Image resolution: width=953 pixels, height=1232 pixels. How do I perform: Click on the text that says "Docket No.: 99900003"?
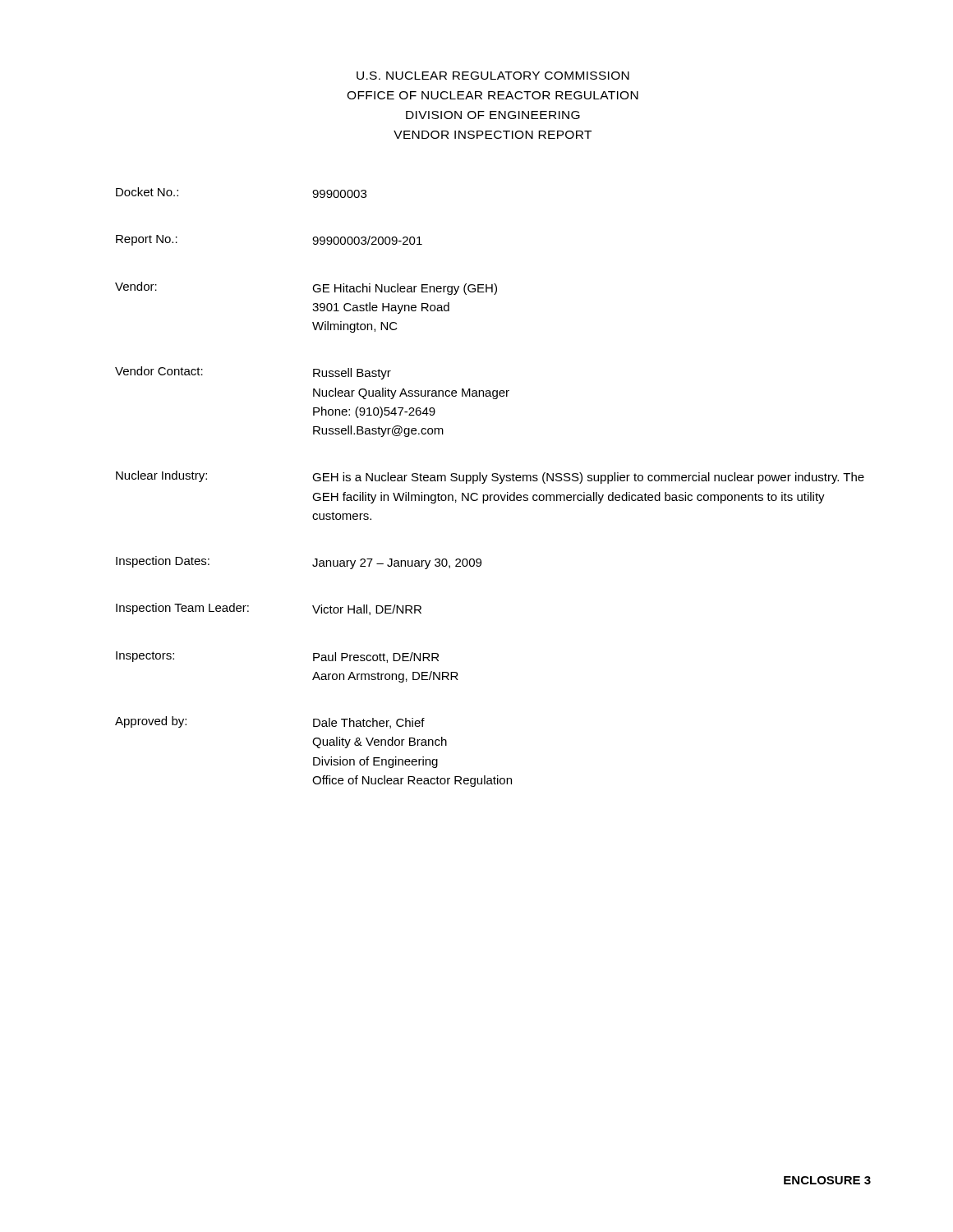pyautogui.click(x=148, y=193)
